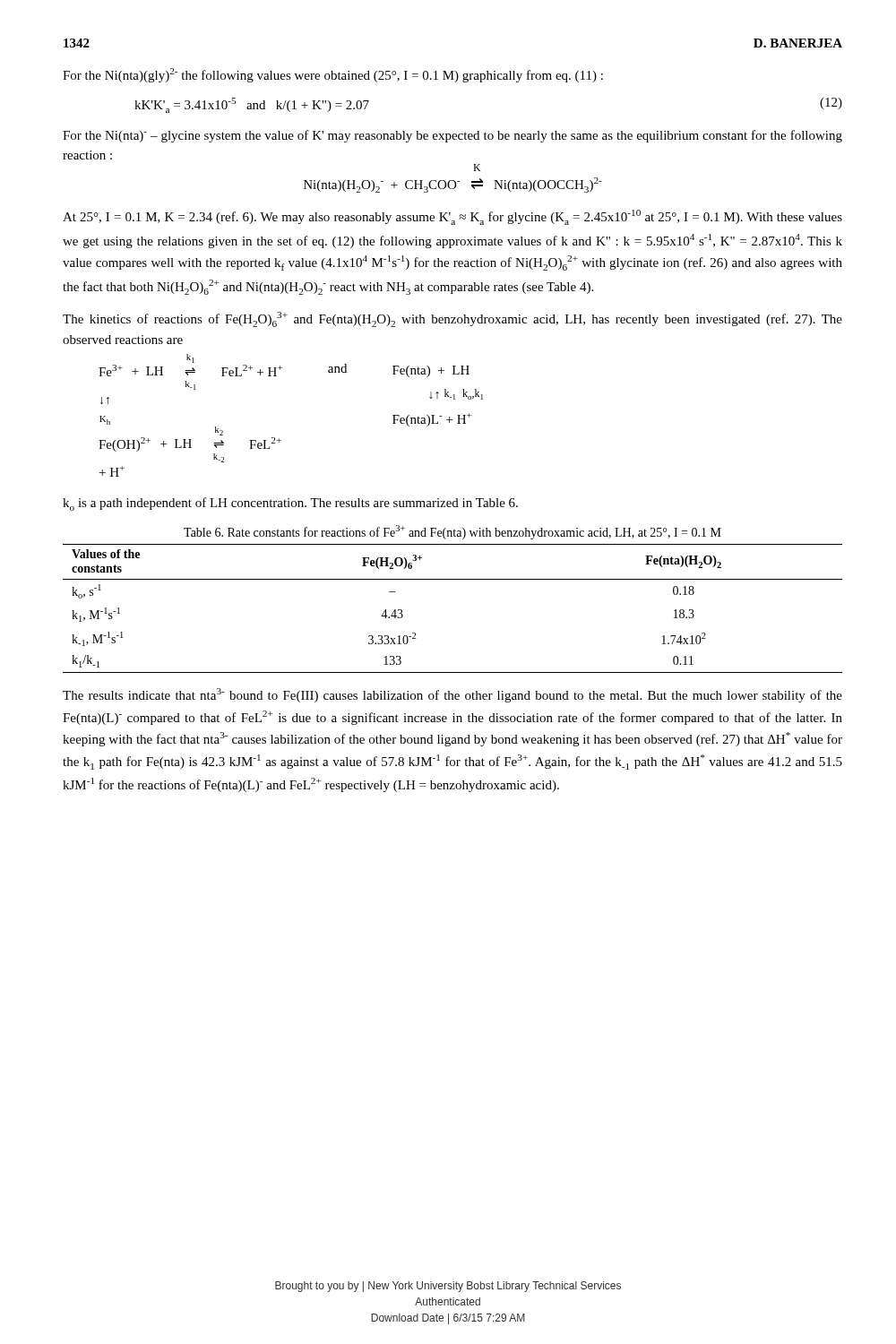Viewport: 896px width, 1344px height.
Task: Locate the element starting "For the Ni(nta)(gly)2- the following"
Action: (452, 75)
